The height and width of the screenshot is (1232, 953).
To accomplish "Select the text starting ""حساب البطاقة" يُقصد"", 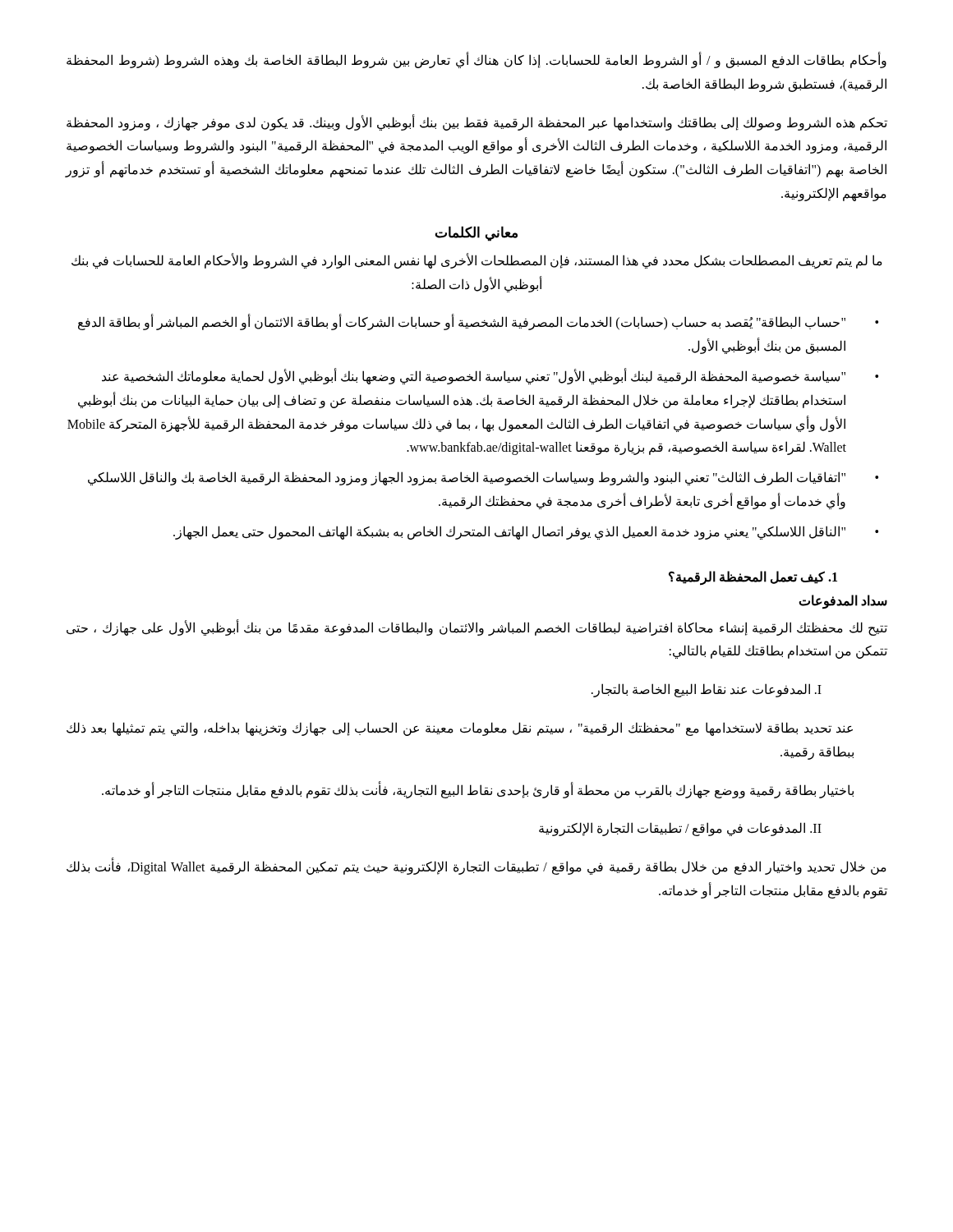I will tap(462, 334).
